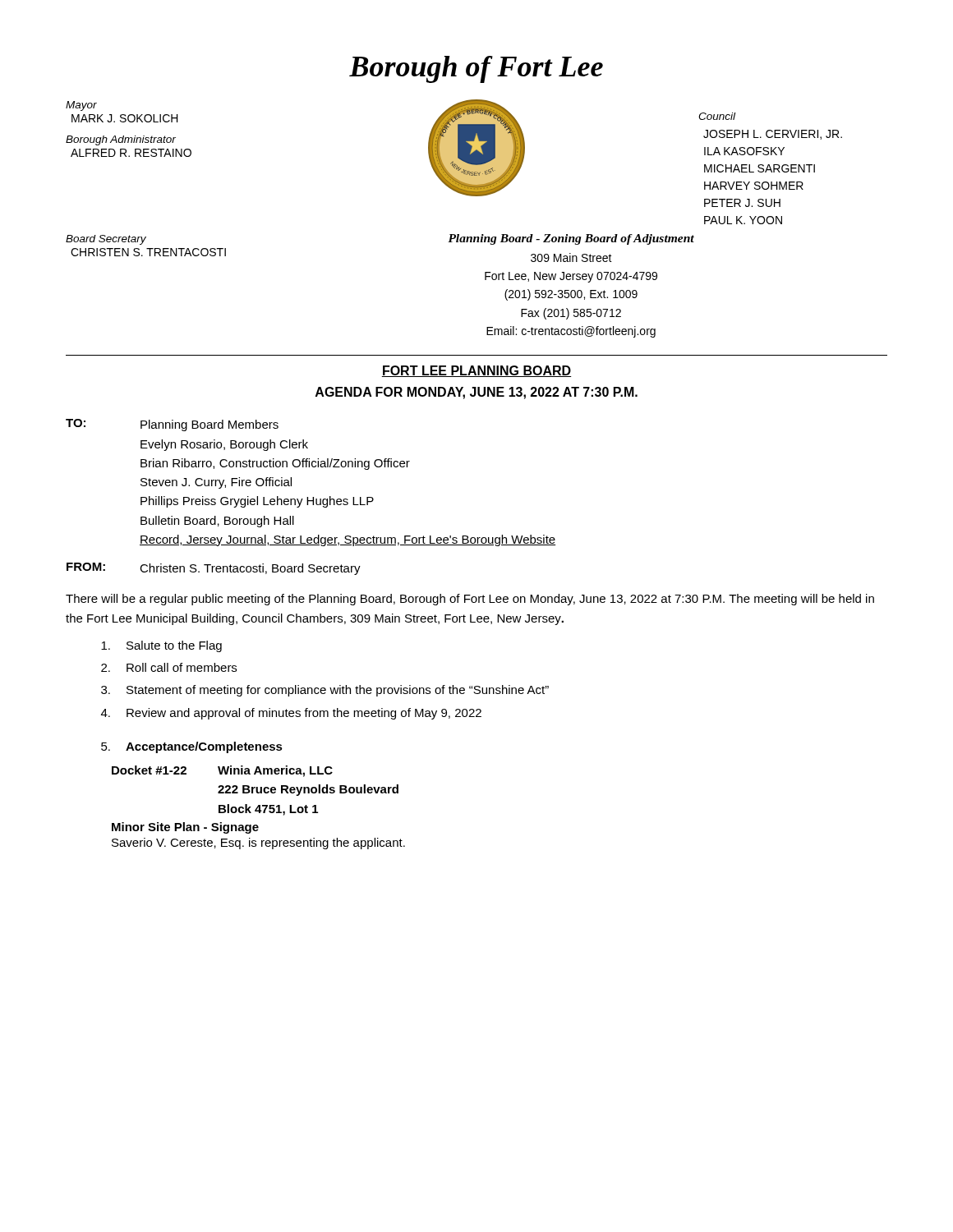Click the section header that begins "AGENDA FOR MONDAY,"
This screenshot has height=1232, width=953.
pyautogui.click(x=476, y=393)
